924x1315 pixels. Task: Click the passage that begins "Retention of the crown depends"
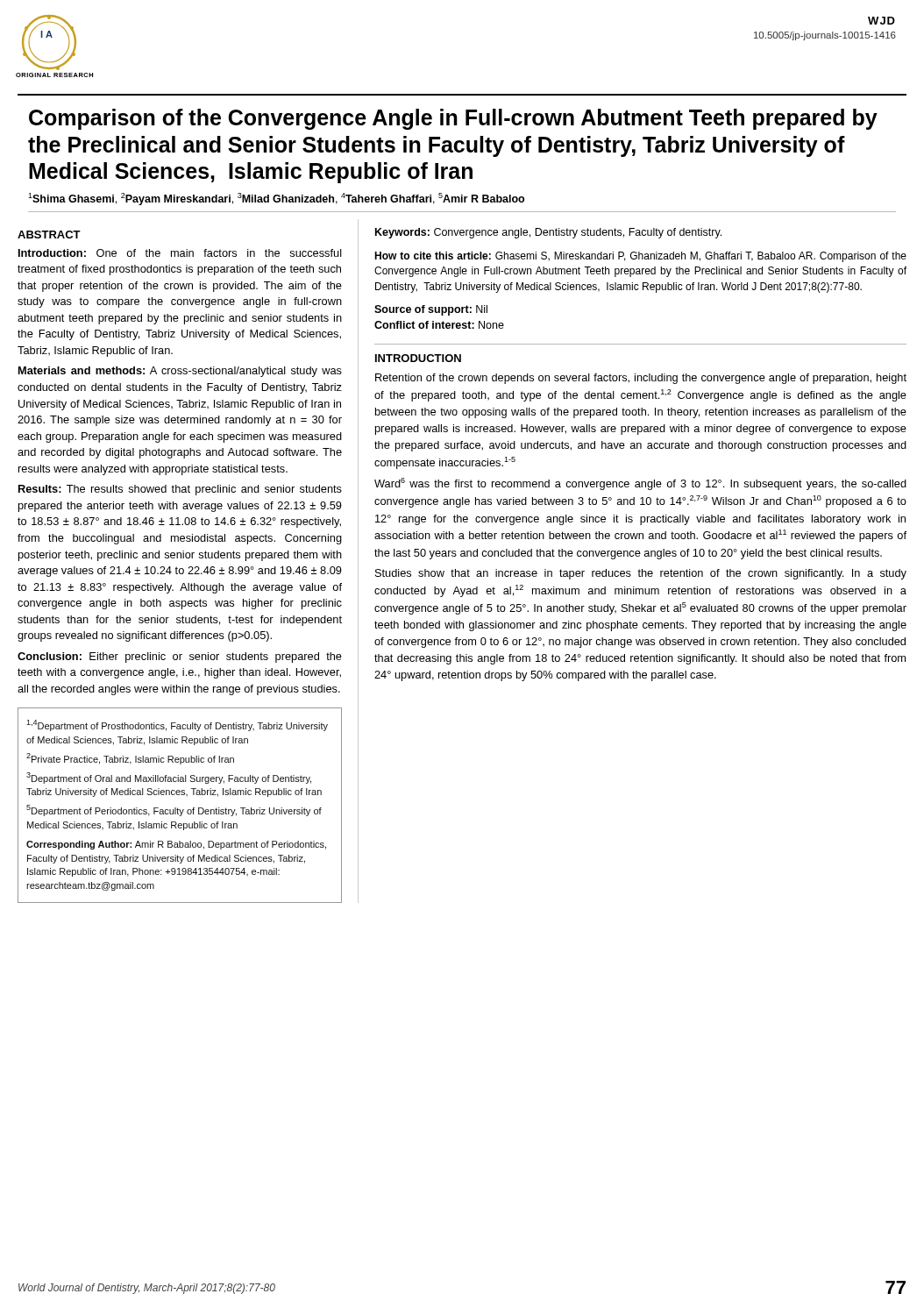pos(640,420)
